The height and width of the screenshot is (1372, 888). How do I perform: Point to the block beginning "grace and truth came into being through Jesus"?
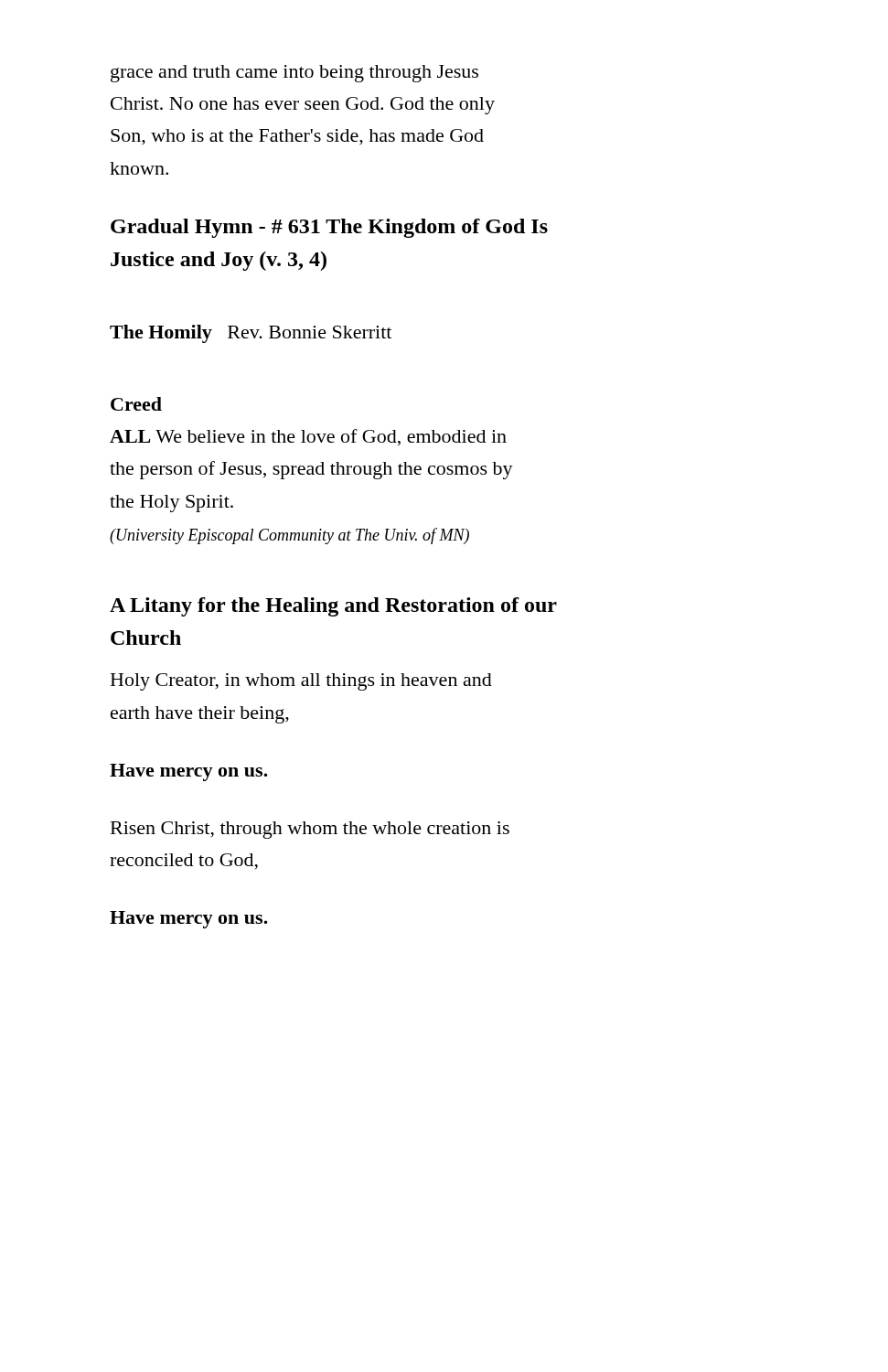(x=302, y=119)
